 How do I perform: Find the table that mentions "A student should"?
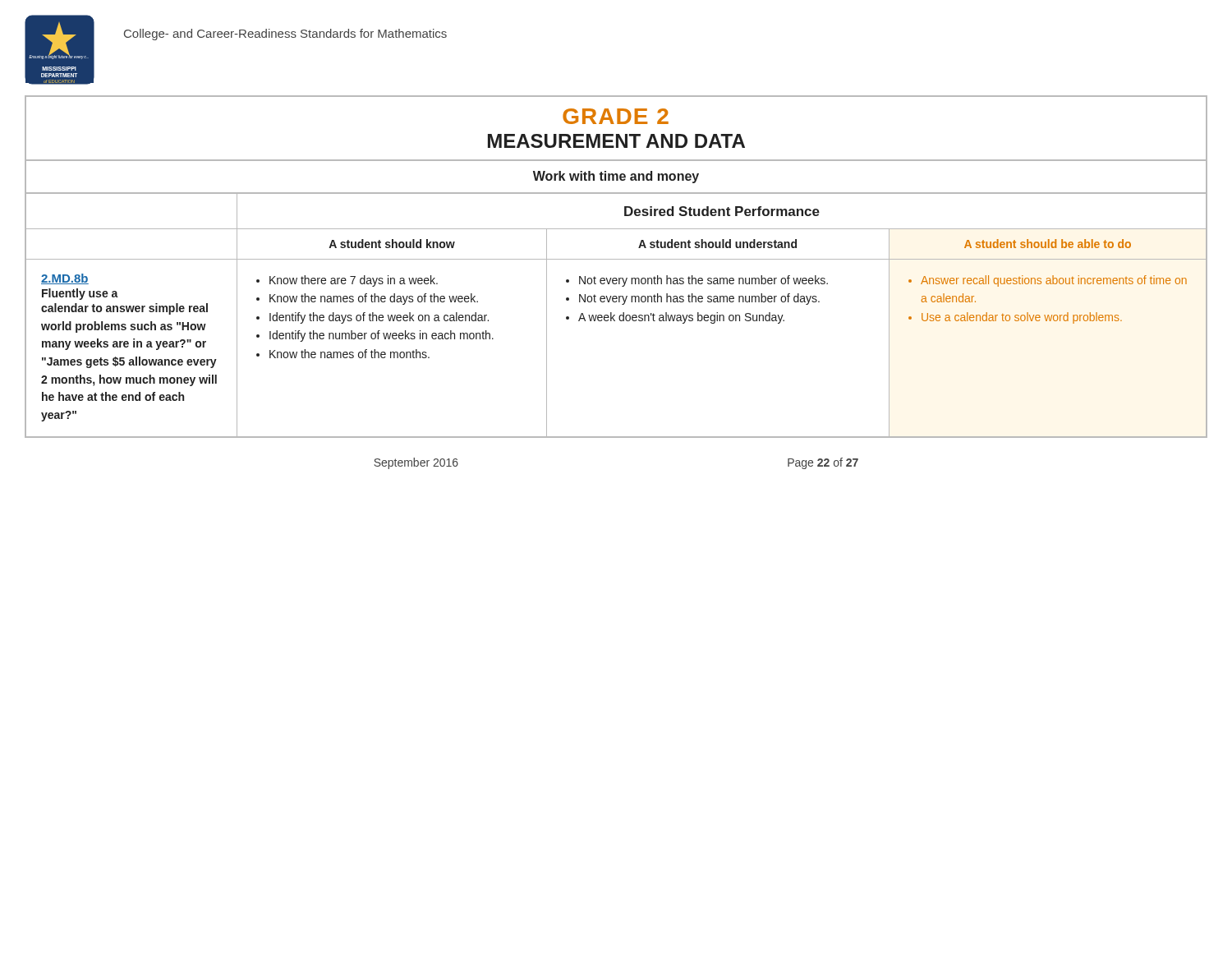pos(616,316)
